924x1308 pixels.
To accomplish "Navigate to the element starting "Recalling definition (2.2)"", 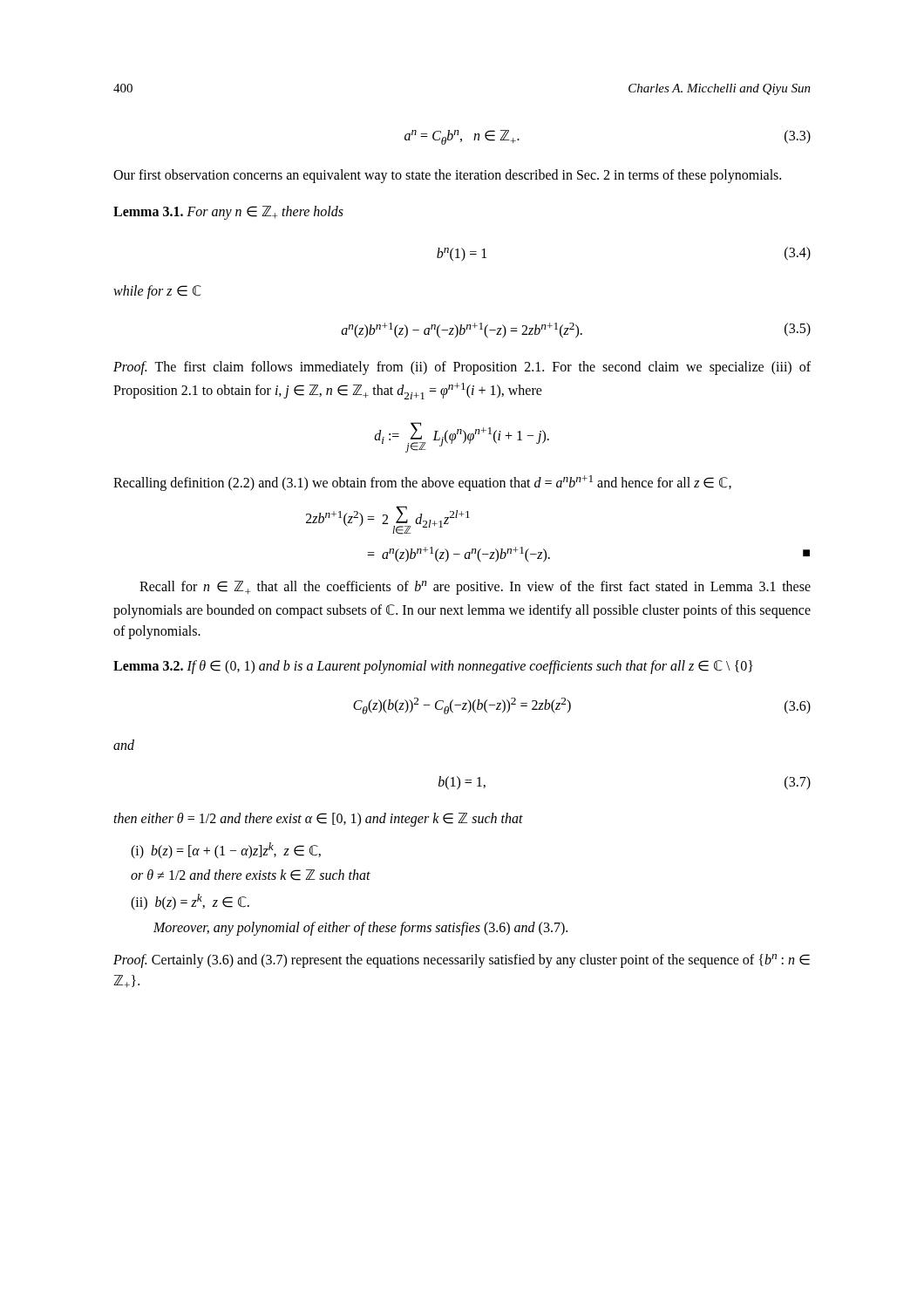I will point(462,482).
